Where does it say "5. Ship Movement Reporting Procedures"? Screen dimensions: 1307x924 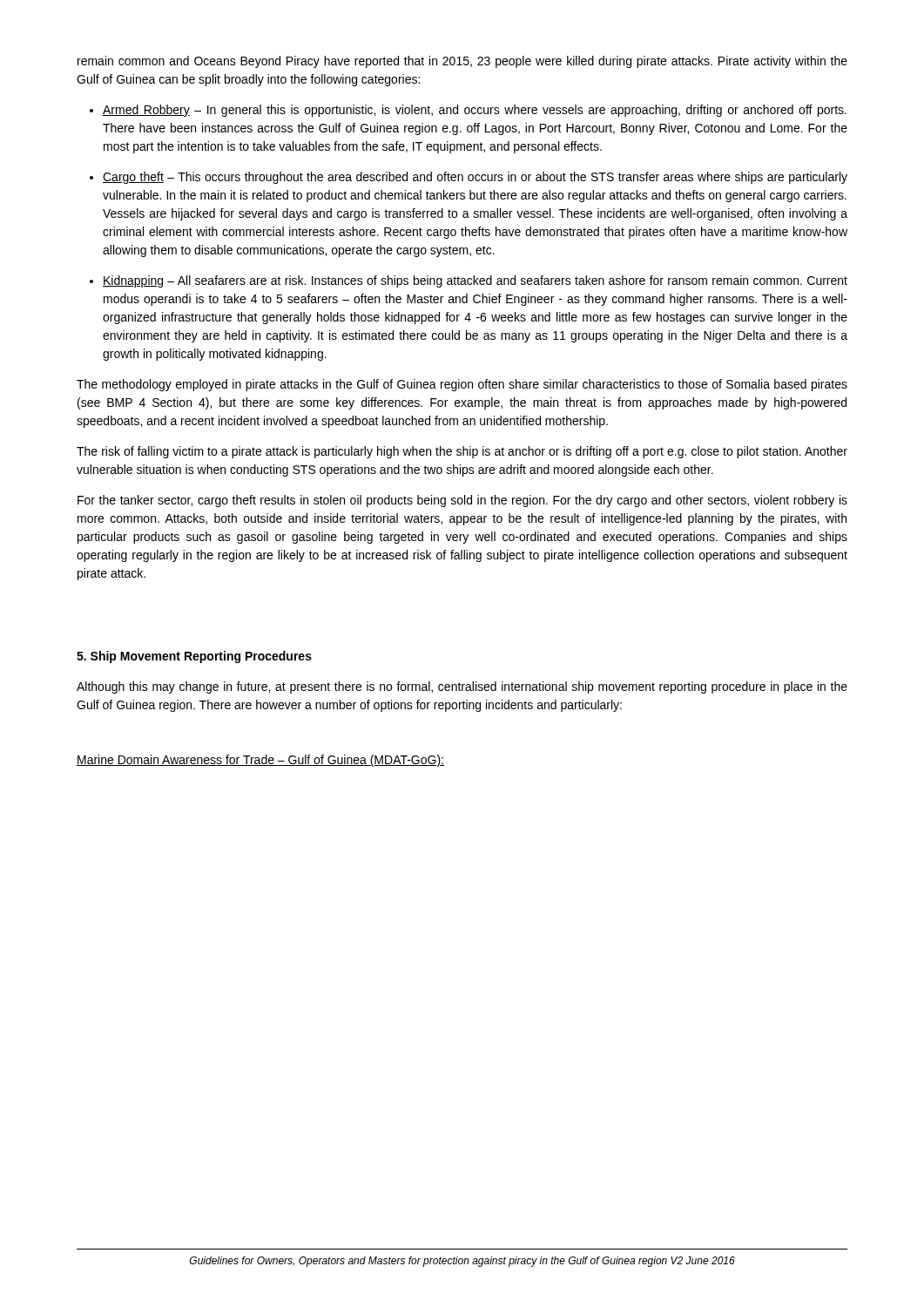coord(194,657)
